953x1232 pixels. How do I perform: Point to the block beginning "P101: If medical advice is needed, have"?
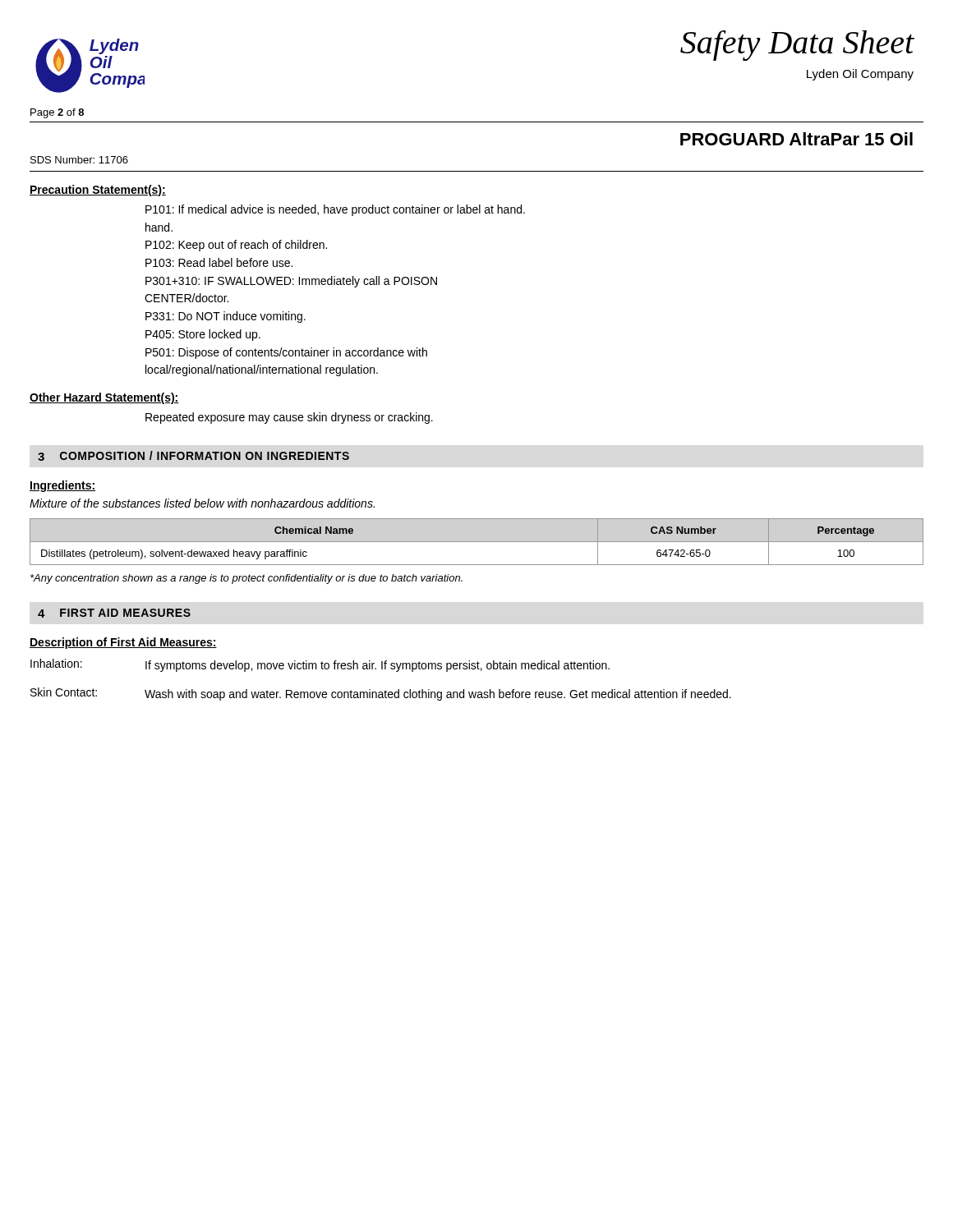(x=335, y=210)
